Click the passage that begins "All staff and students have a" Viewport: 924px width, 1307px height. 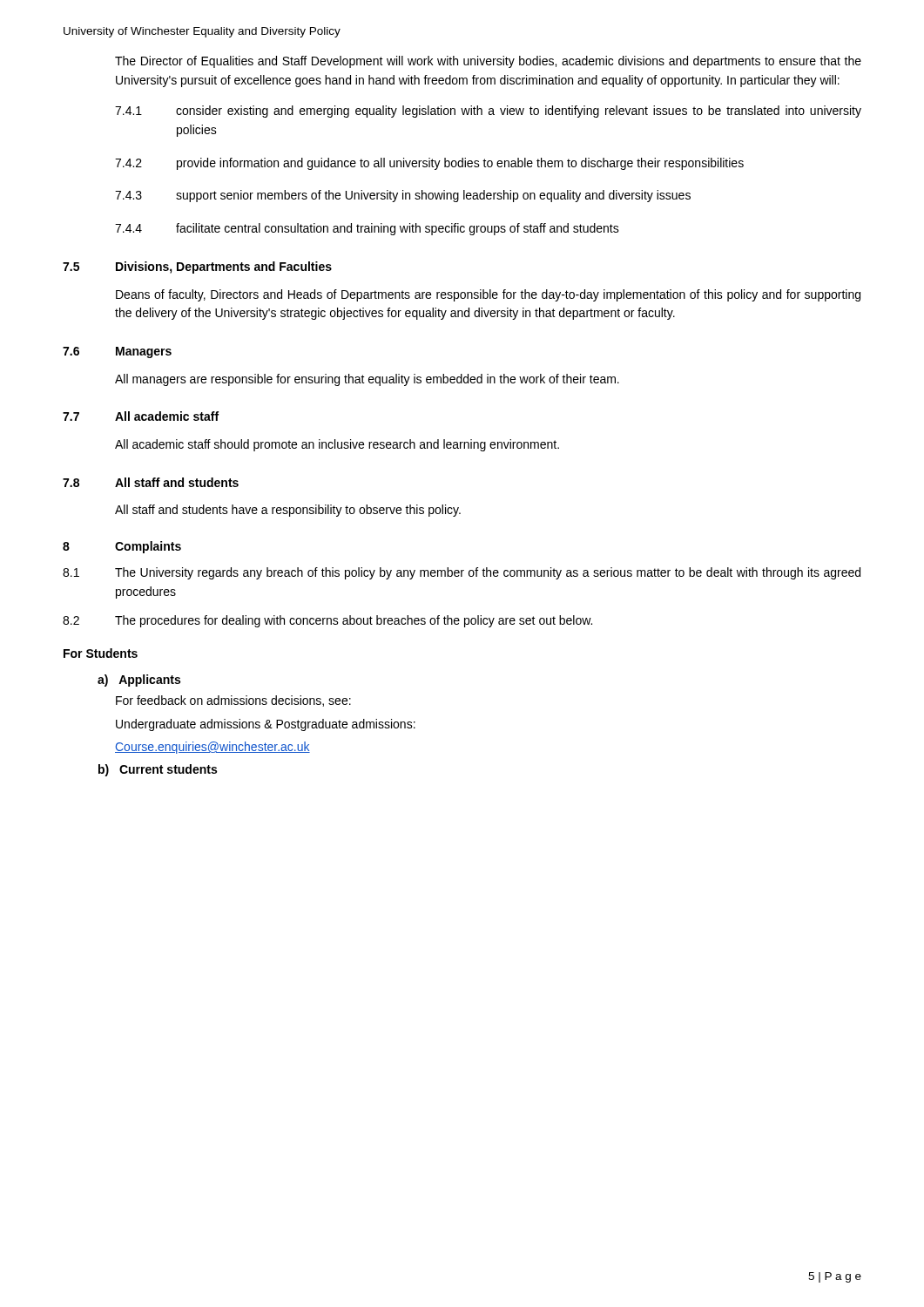[288, 510]
